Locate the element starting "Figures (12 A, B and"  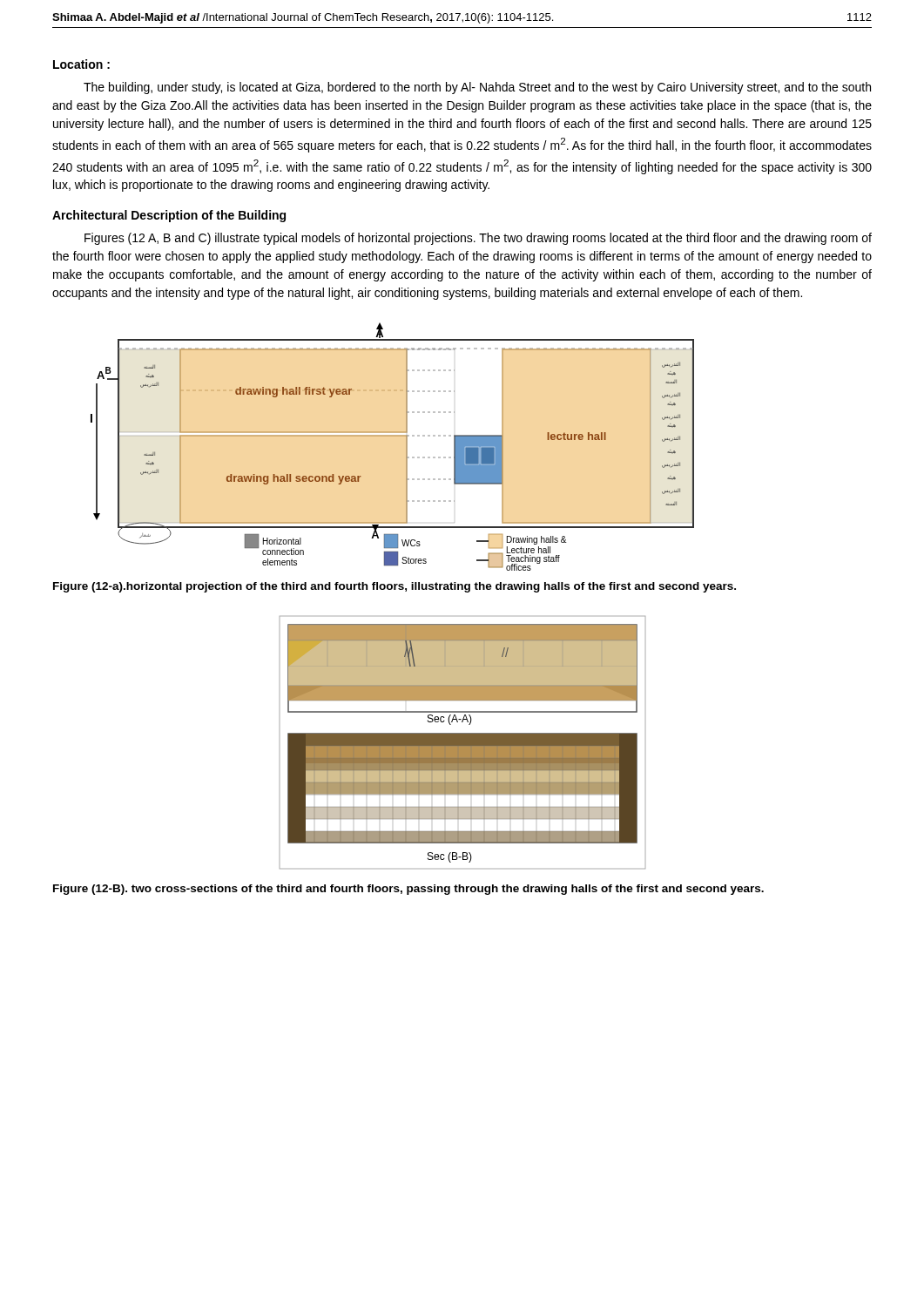click(x=462, y=266)
